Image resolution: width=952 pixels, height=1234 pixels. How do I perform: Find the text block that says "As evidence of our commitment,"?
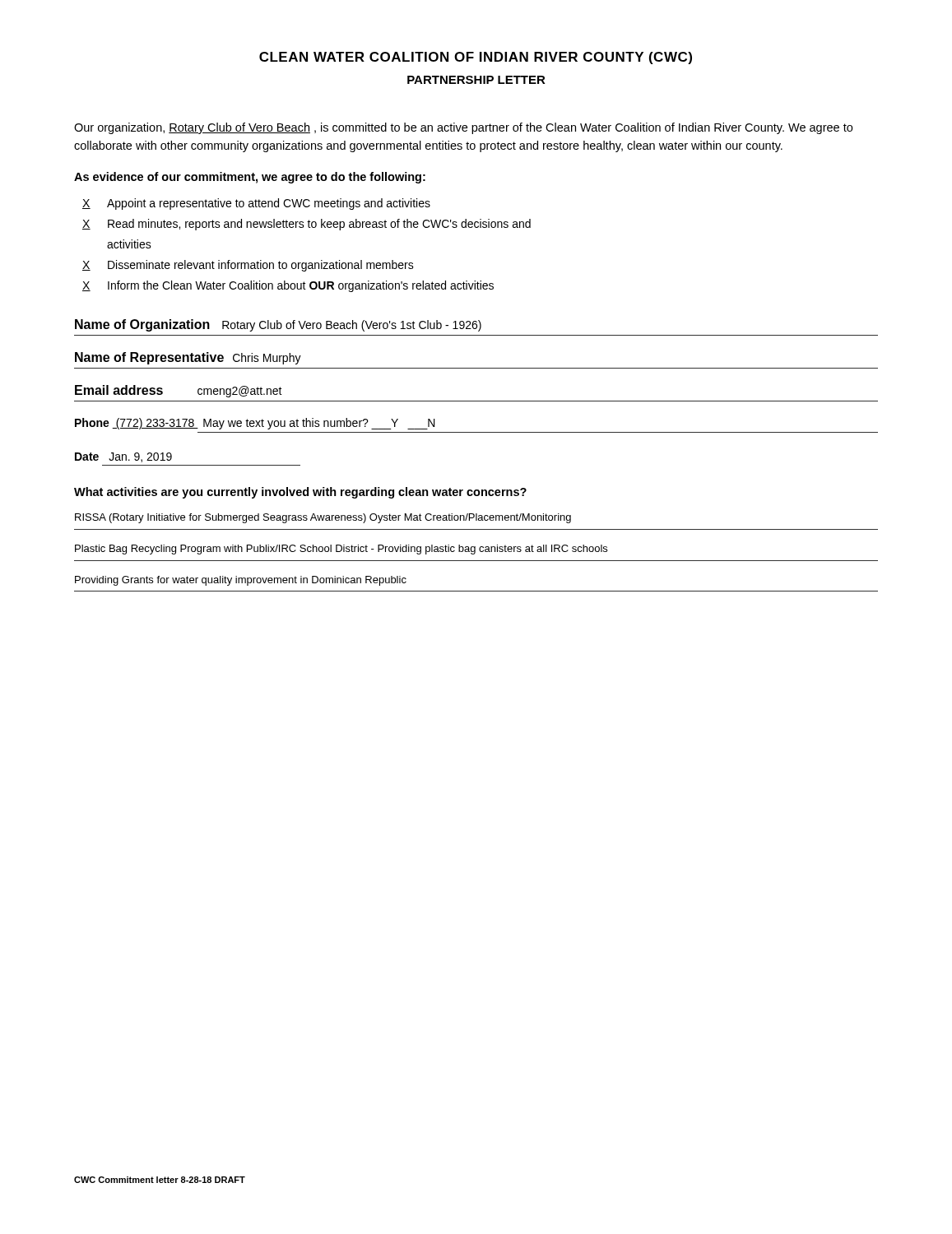click(x=250, y=177)
